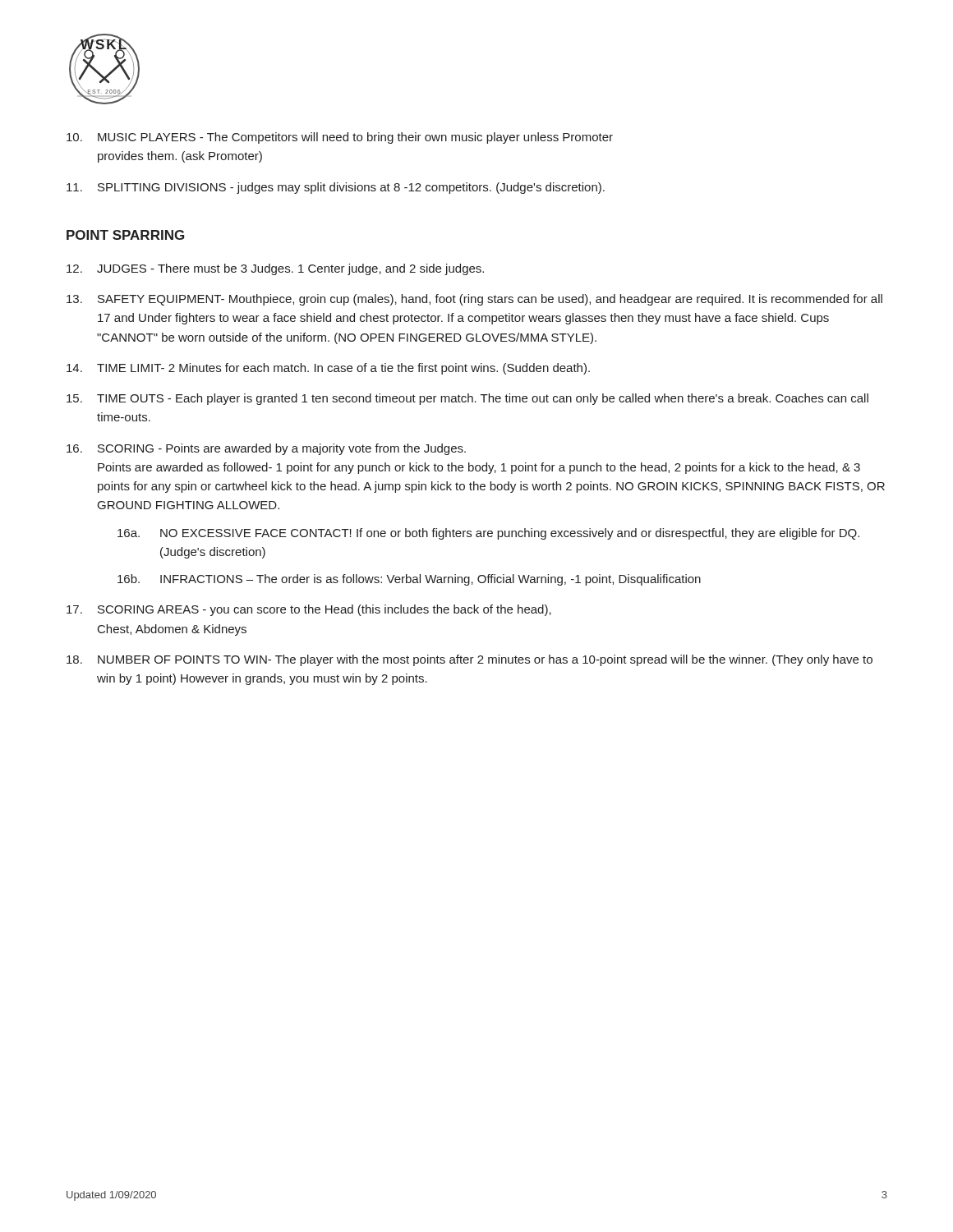This screenshot has height=1232, width=953.
Task: Locate the passage starting "14. TIME LIMIT- 2 Minutes for each"
Action: click(x=476, y=367)
